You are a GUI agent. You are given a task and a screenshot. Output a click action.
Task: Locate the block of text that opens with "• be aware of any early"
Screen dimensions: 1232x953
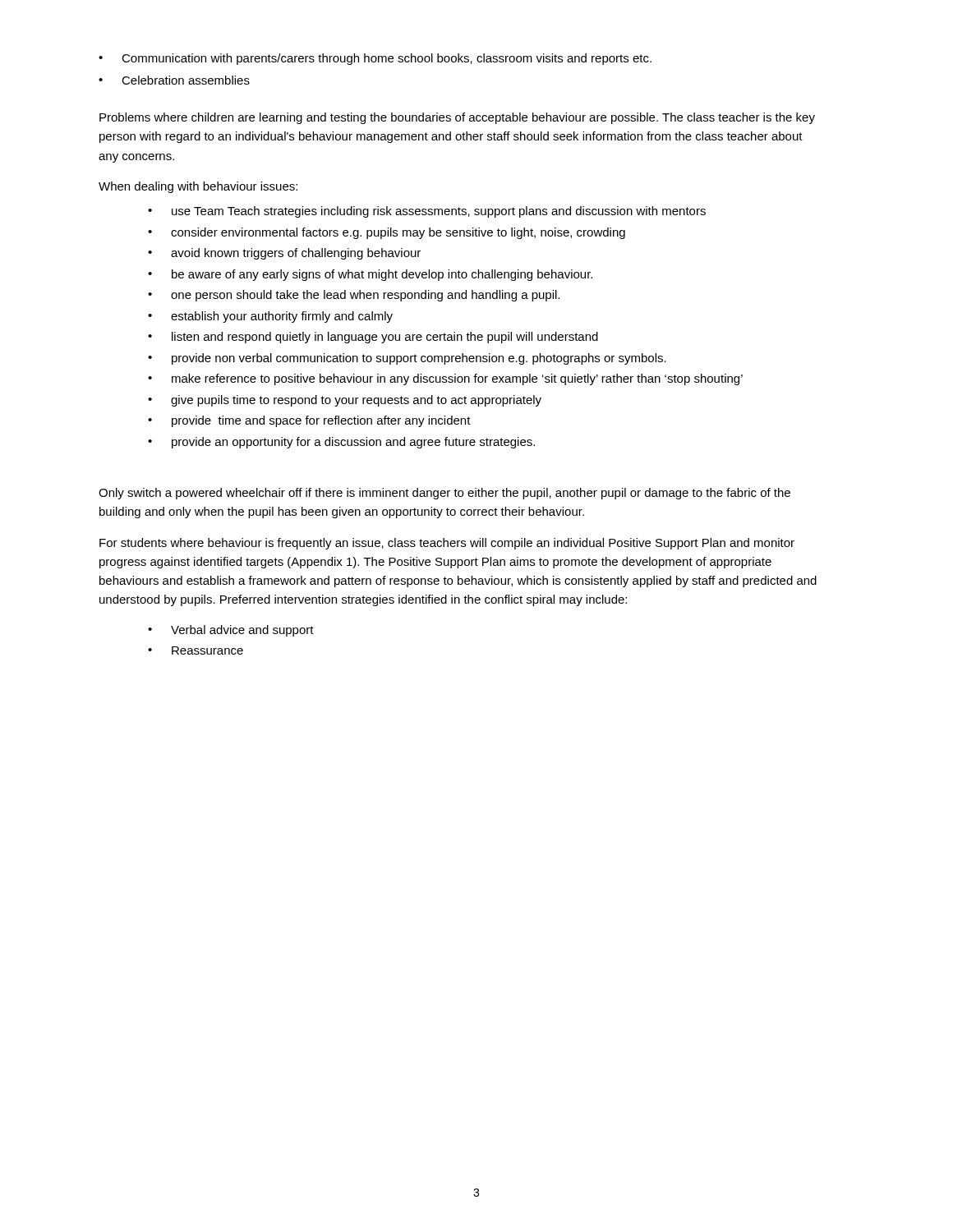point(485,274)
